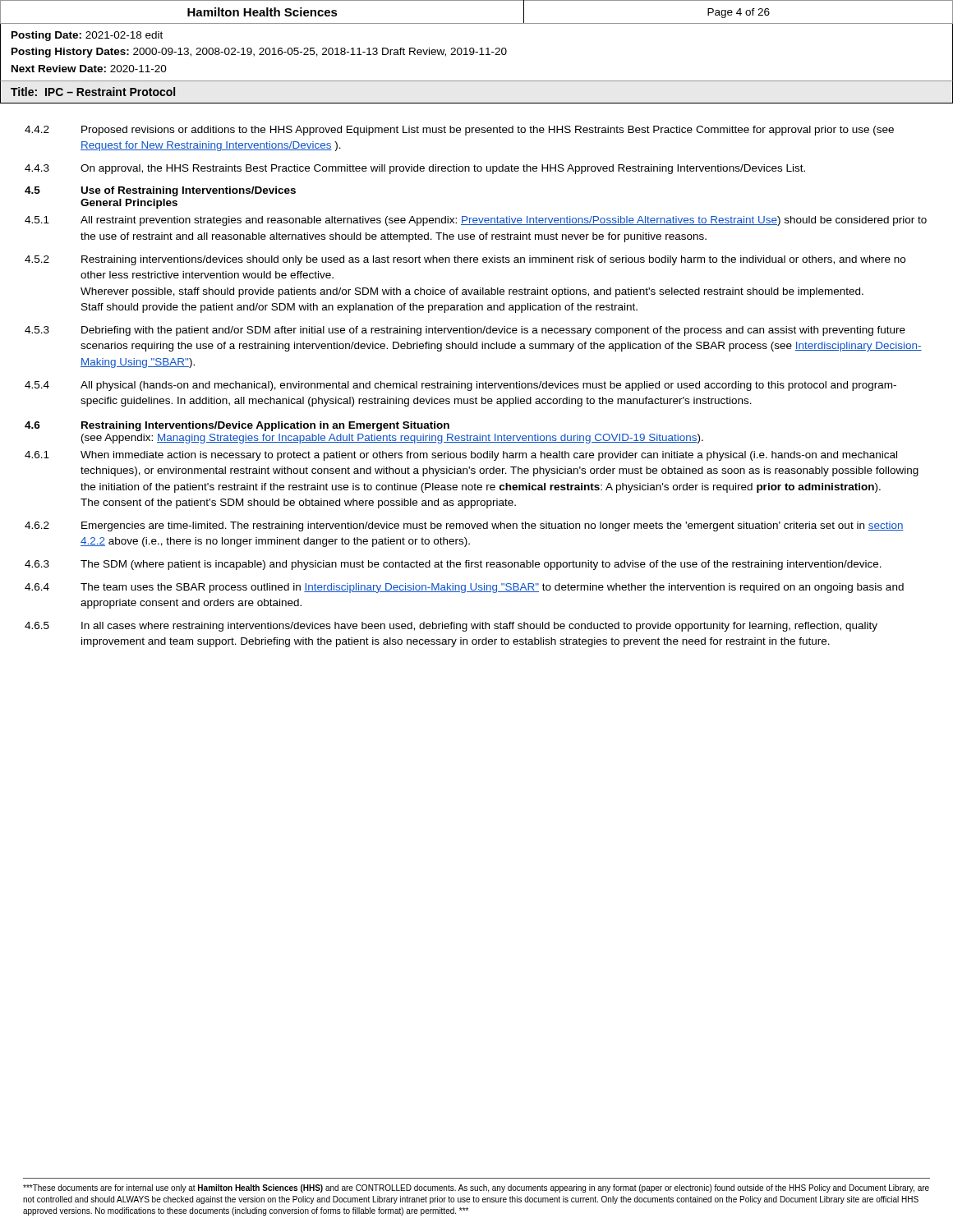Locate the list item with the text "4.6.1 When immediate action is necessary to protect"

[476, 479]
